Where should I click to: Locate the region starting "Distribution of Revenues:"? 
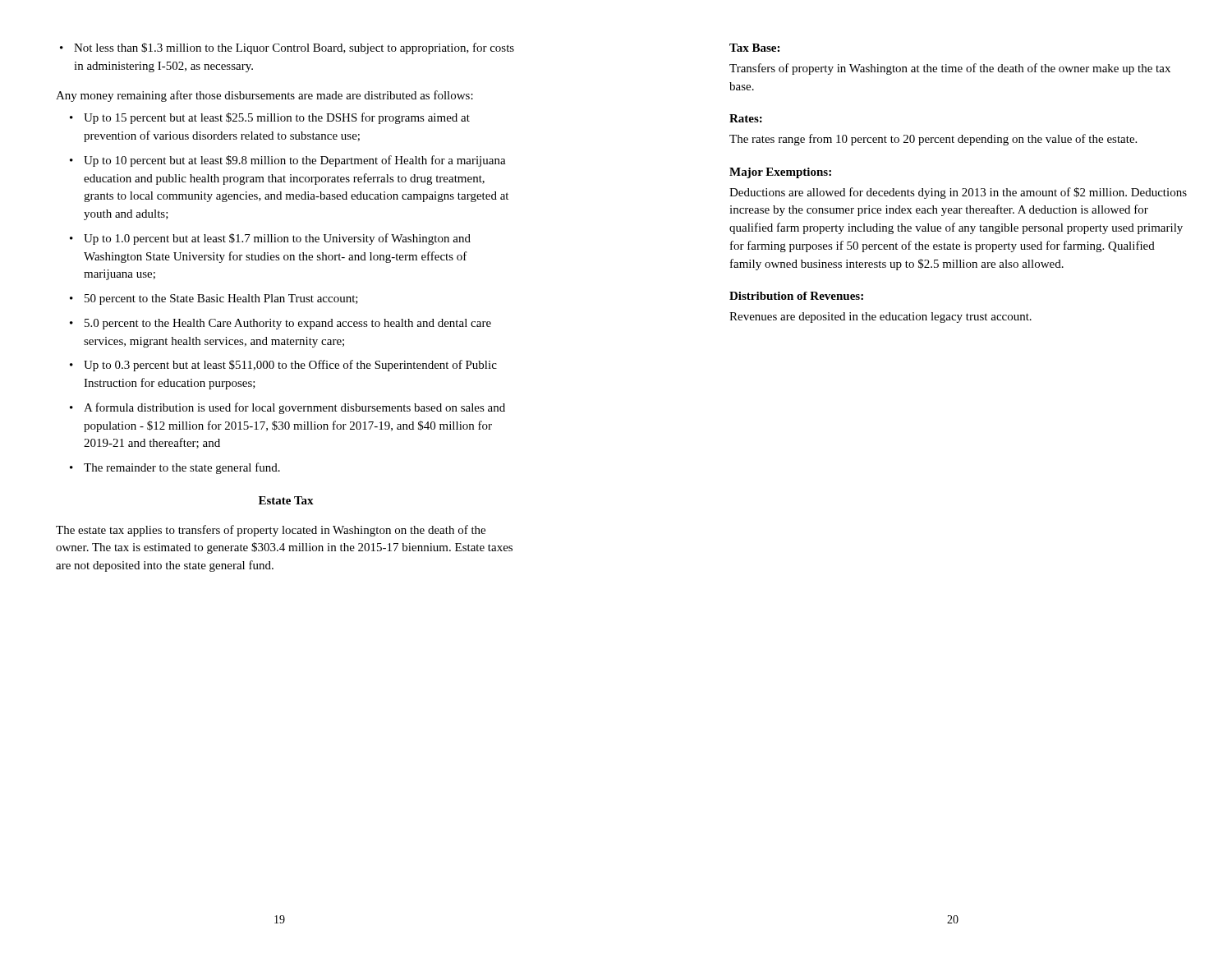tap(797, 296)
